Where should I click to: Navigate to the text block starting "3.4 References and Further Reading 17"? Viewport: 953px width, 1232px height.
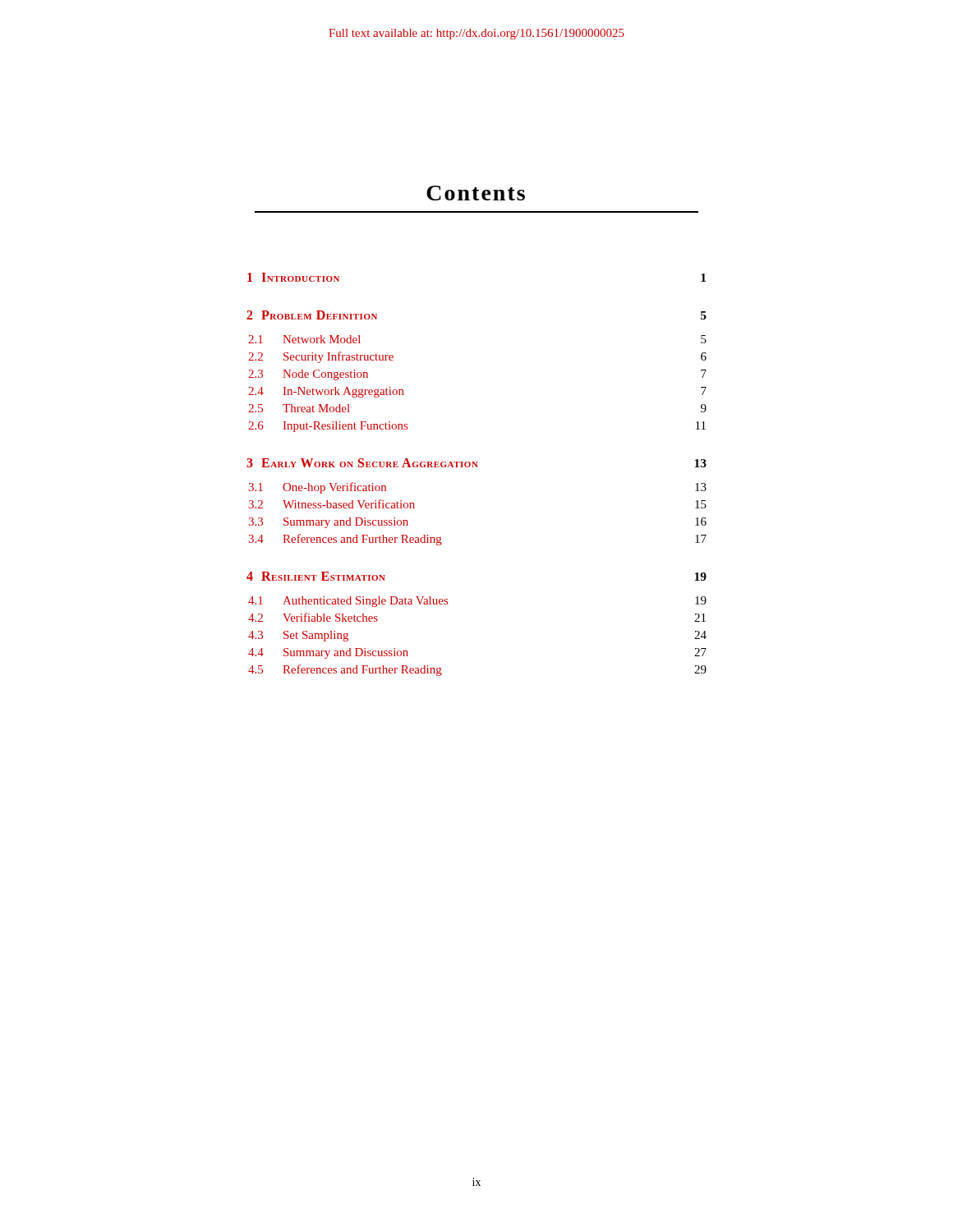pyautogui.click(x=367, y=539)
